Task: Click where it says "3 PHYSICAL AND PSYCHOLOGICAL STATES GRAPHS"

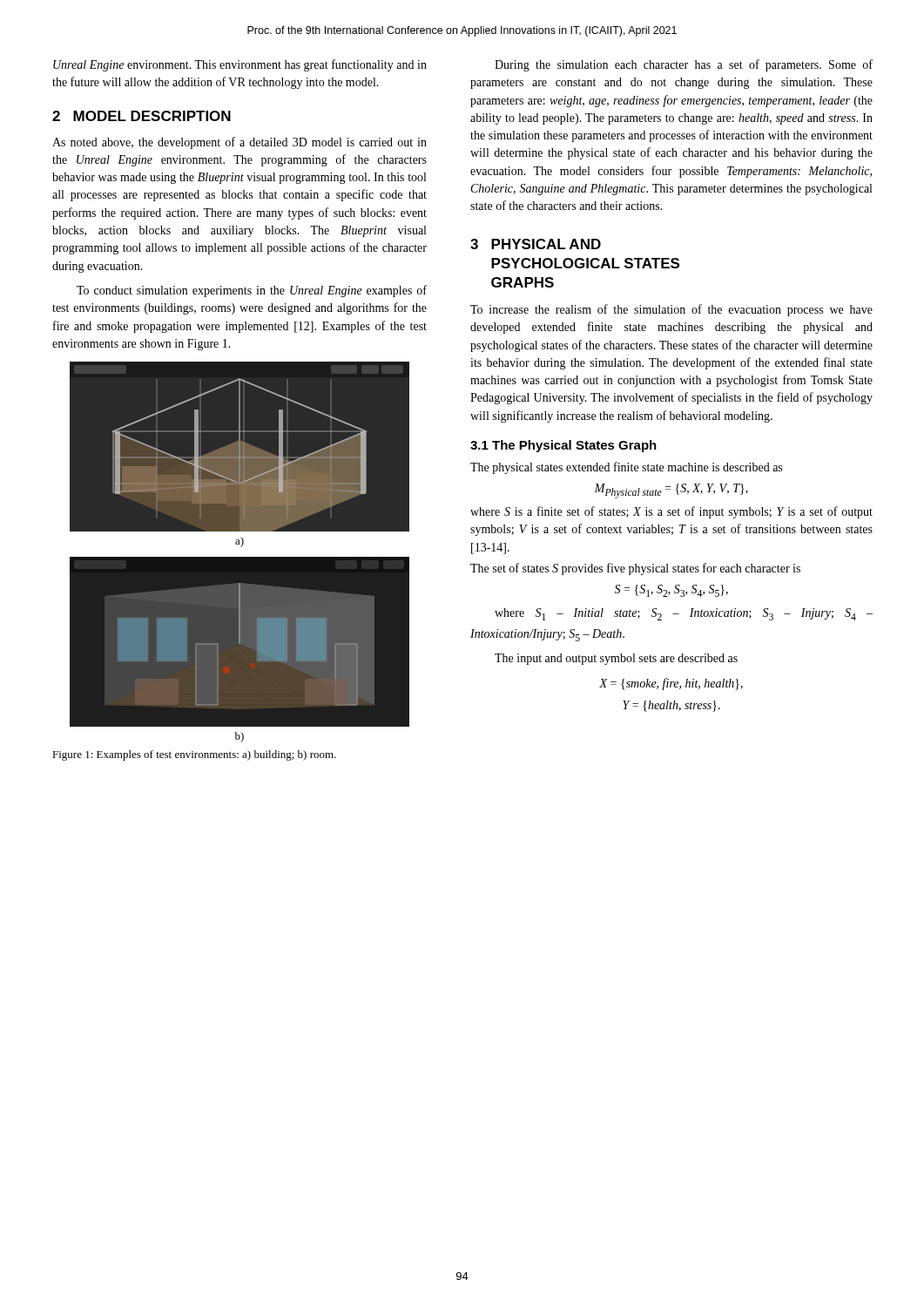Action: (x=575, y=263)
